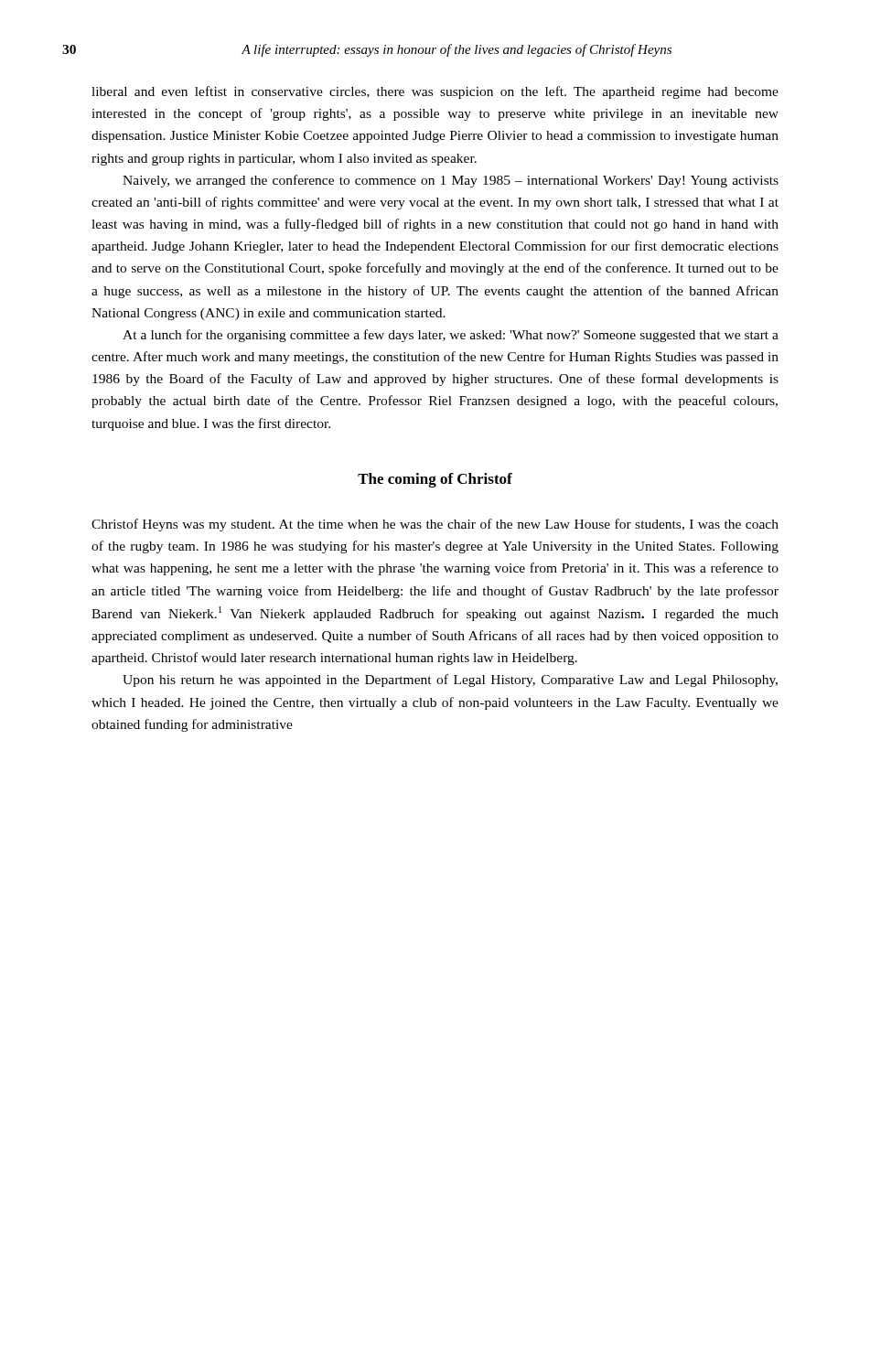Find the text block with the text "At a lunch for"
The width and height of the screenshot is (870, 1372).
(x=435, y=378)
